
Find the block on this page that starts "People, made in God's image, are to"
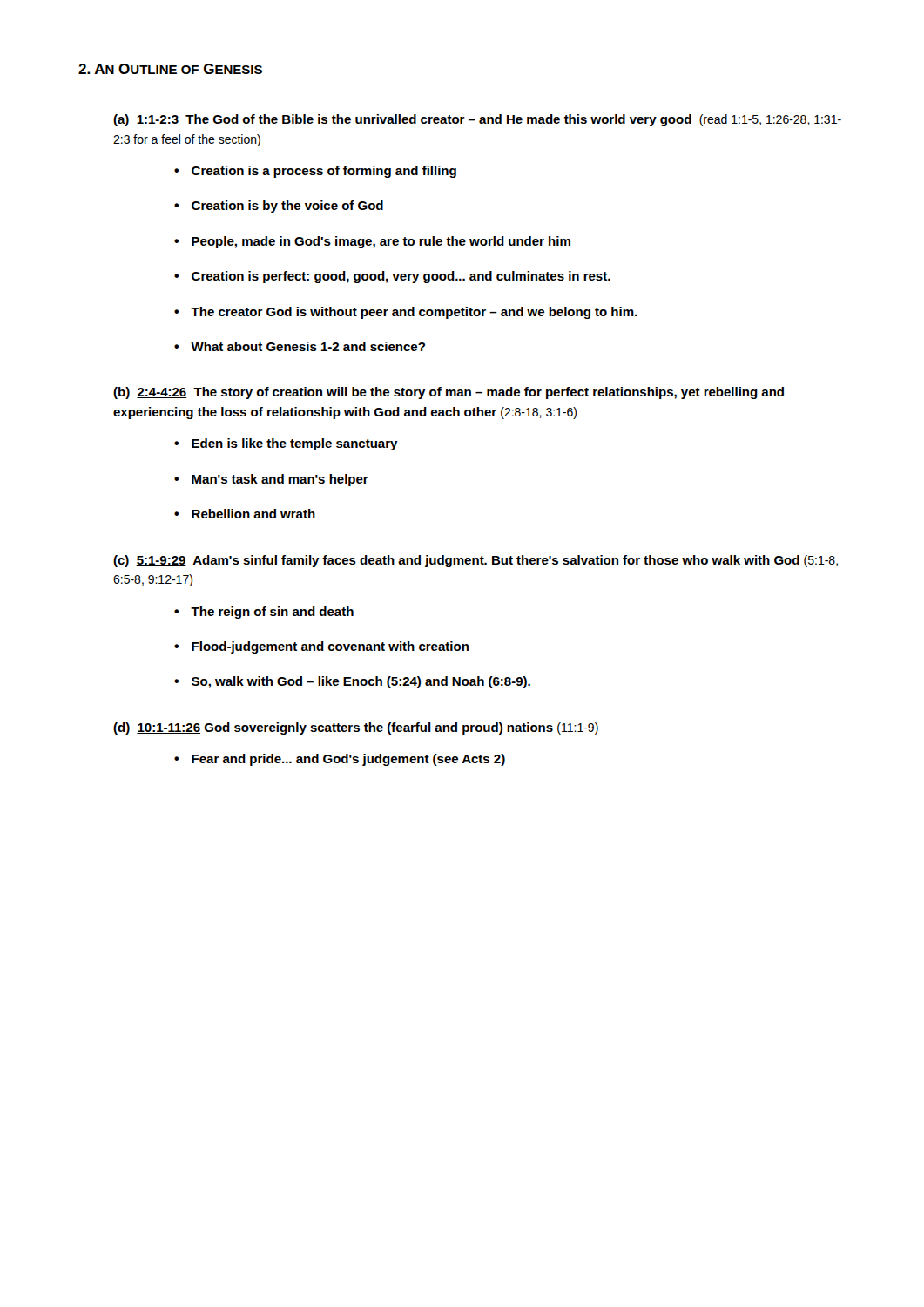click(381, 241)
